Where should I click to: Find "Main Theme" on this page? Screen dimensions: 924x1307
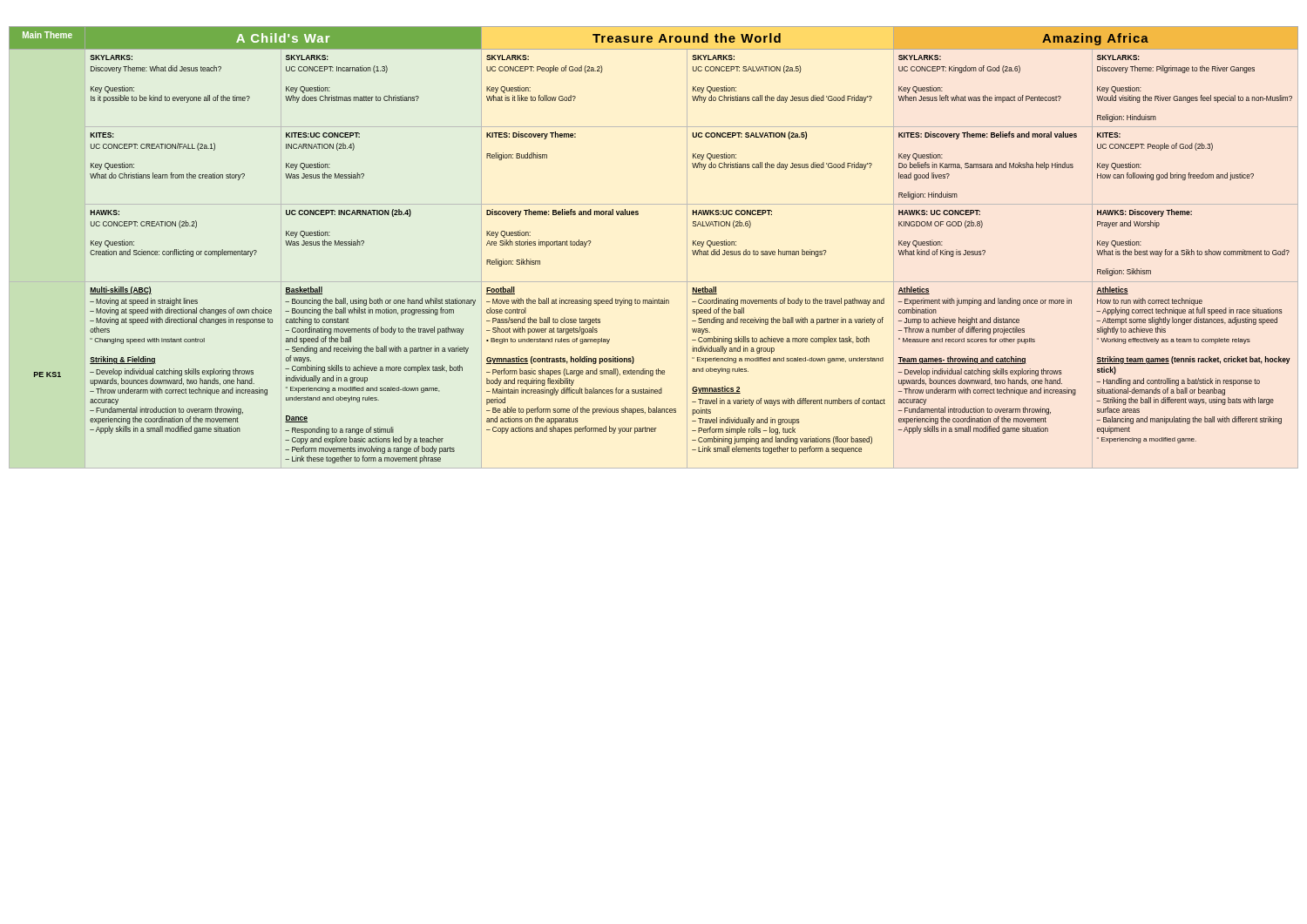47,35
